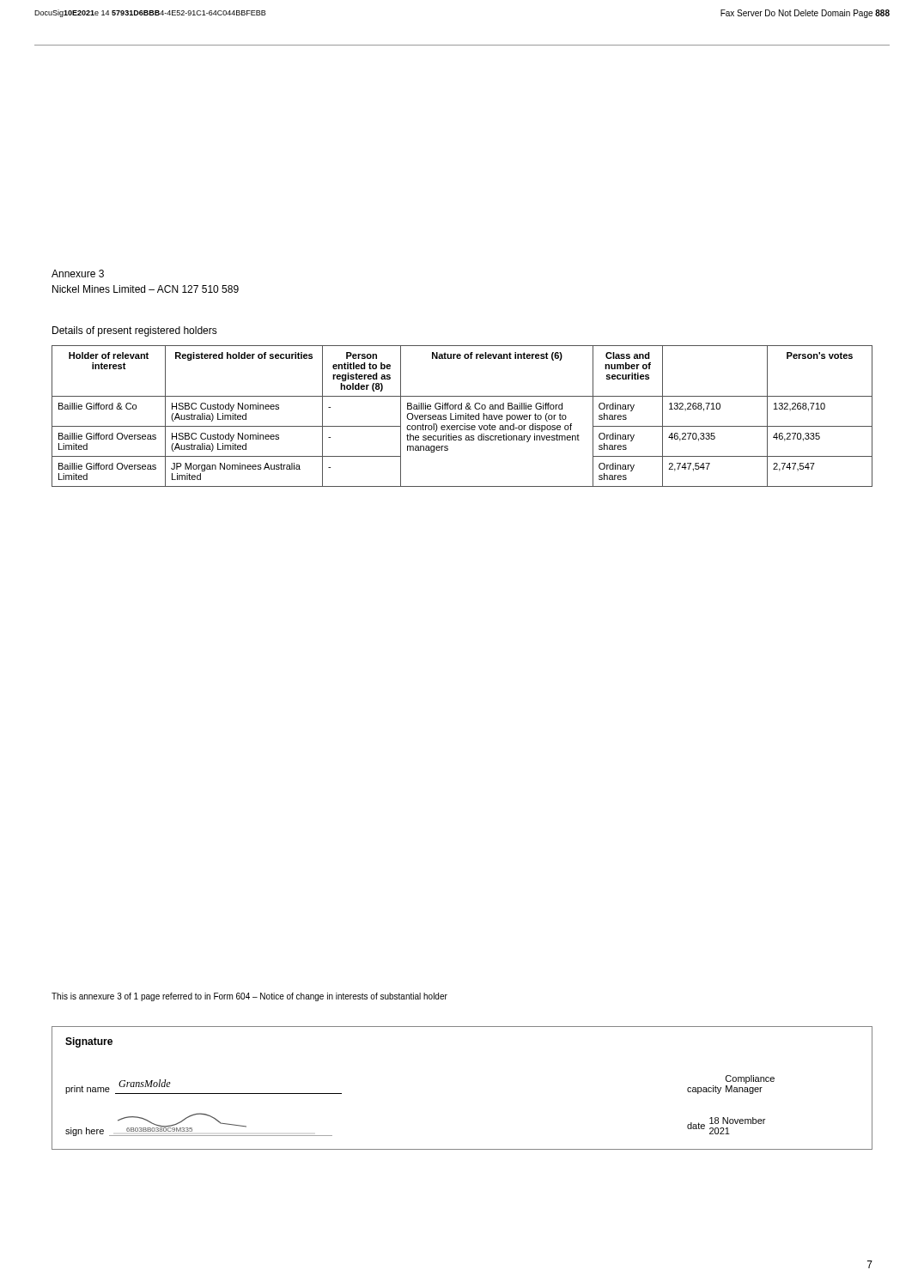
Task: Select the text containing "Details of present registered holders"
Action: pyautogui.click(x=134, y=331)
